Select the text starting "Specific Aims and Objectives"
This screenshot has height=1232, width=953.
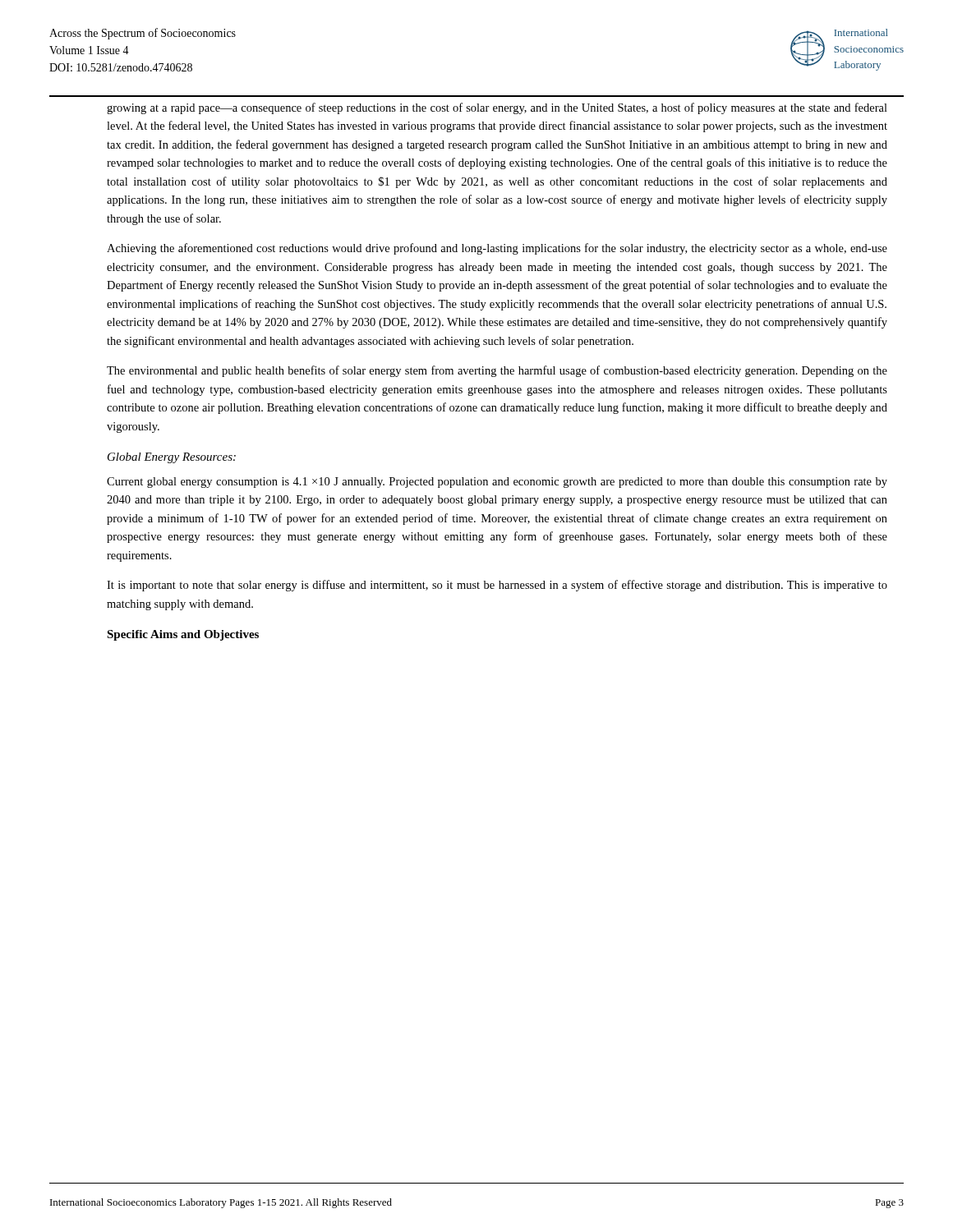click(x=183, y=634)
